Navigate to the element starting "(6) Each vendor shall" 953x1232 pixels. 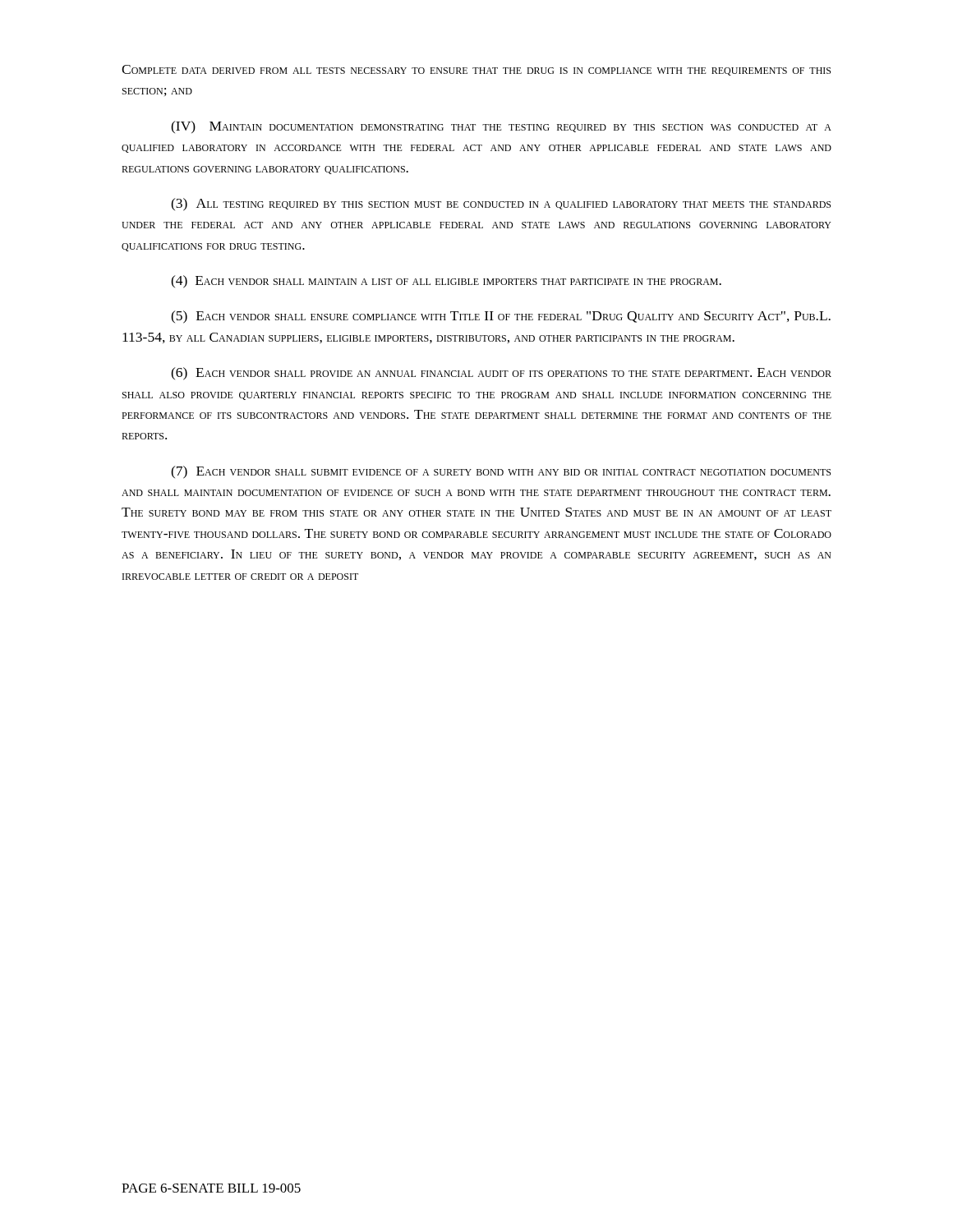tap(476, 404)
